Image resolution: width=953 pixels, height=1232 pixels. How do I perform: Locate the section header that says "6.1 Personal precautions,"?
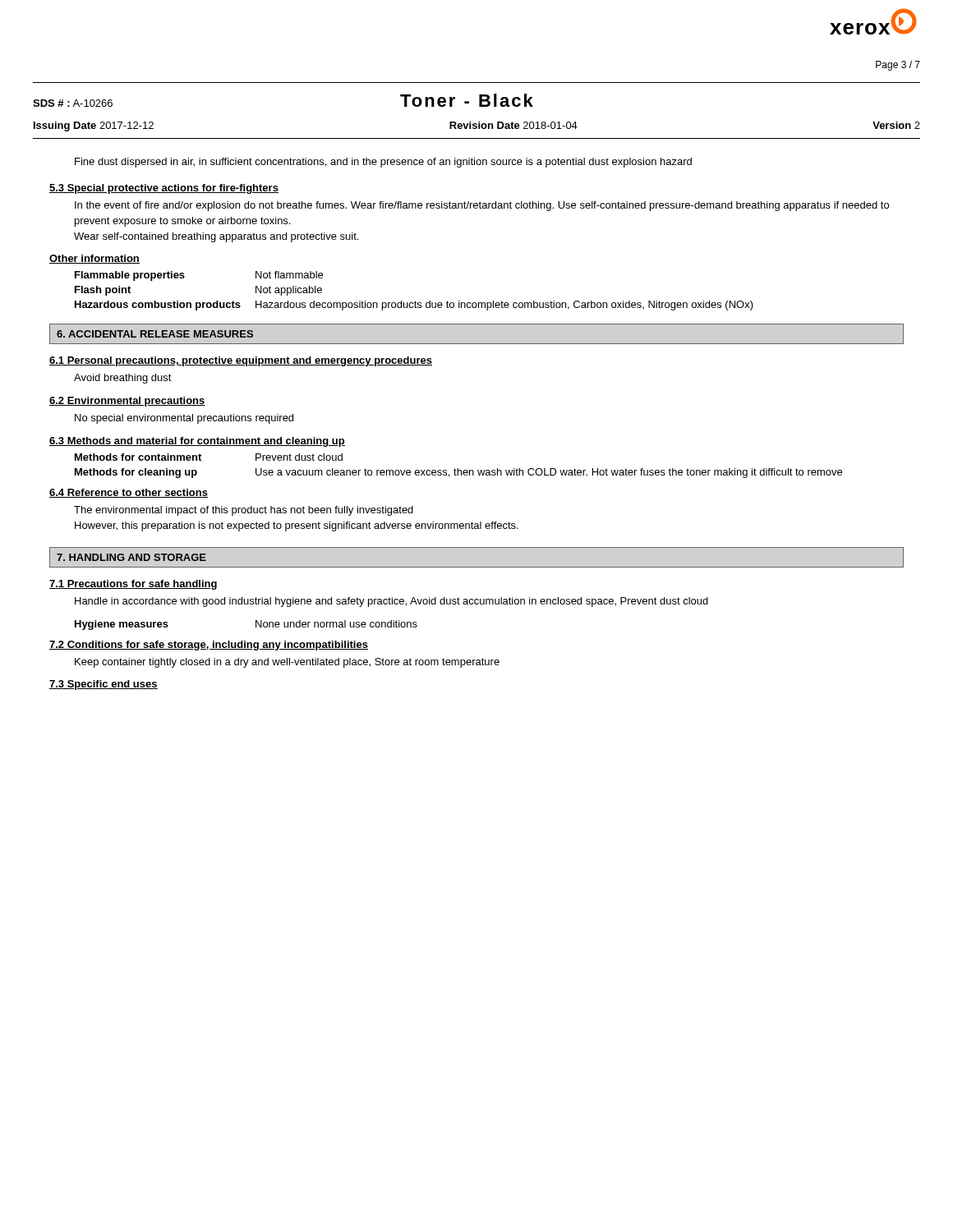(241, 360)
